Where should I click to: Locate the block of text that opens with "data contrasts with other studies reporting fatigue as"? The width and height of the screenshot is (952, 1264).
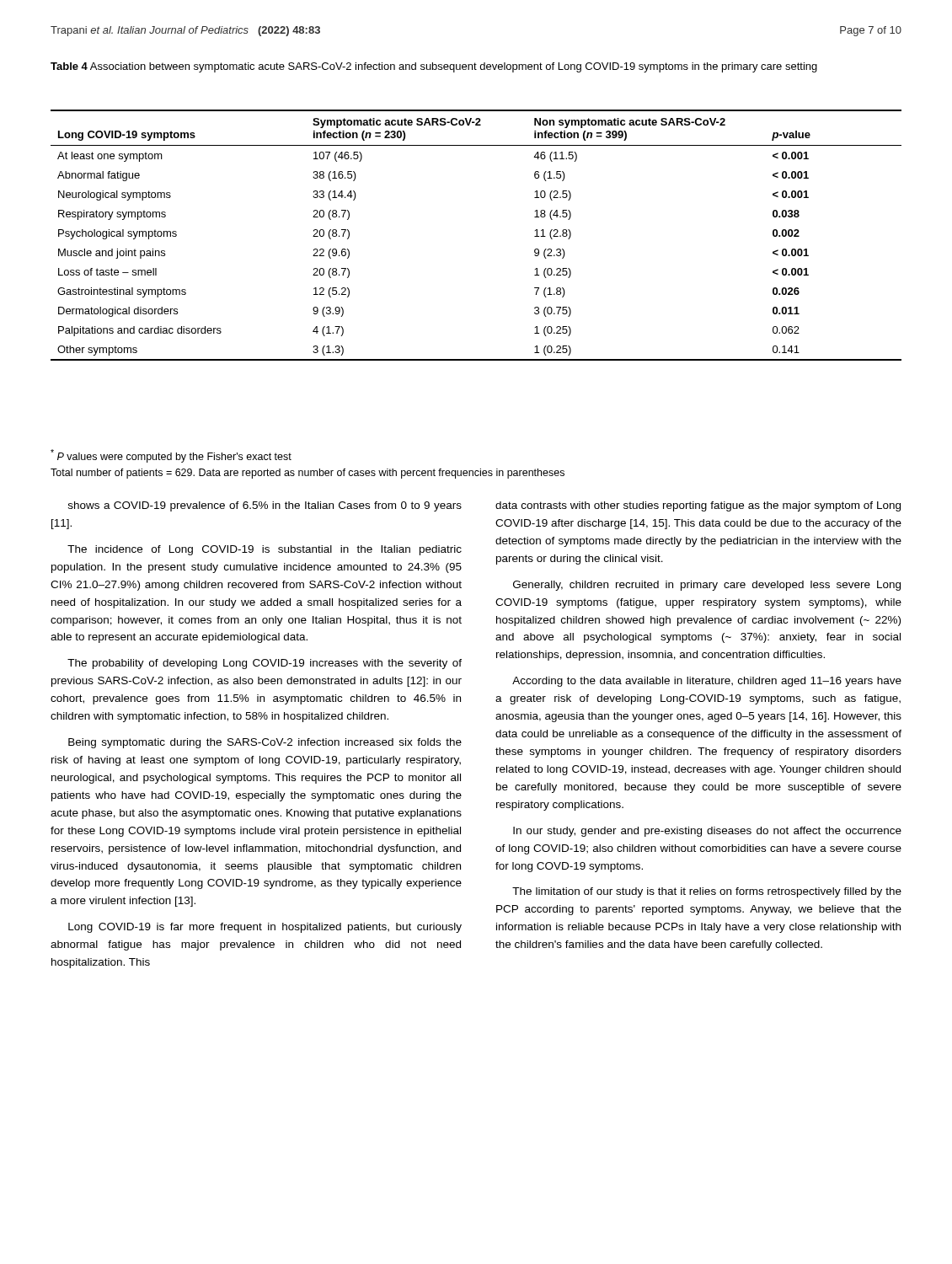pyautogui.click(x=698, y=726)
